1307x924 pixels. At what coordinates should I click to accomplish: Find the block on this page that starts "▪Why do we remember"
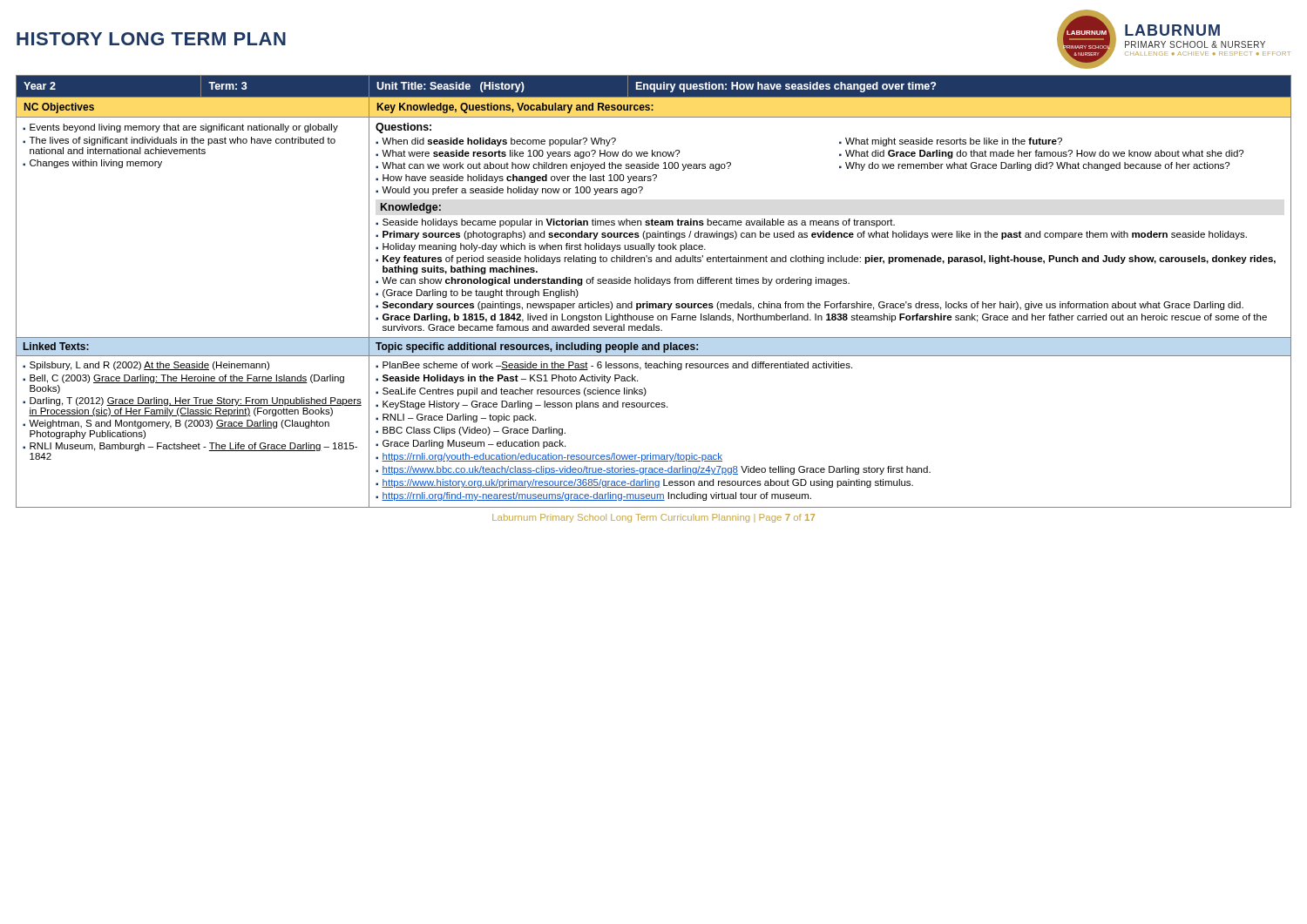pyautogui.click(x=1034, y=166)
